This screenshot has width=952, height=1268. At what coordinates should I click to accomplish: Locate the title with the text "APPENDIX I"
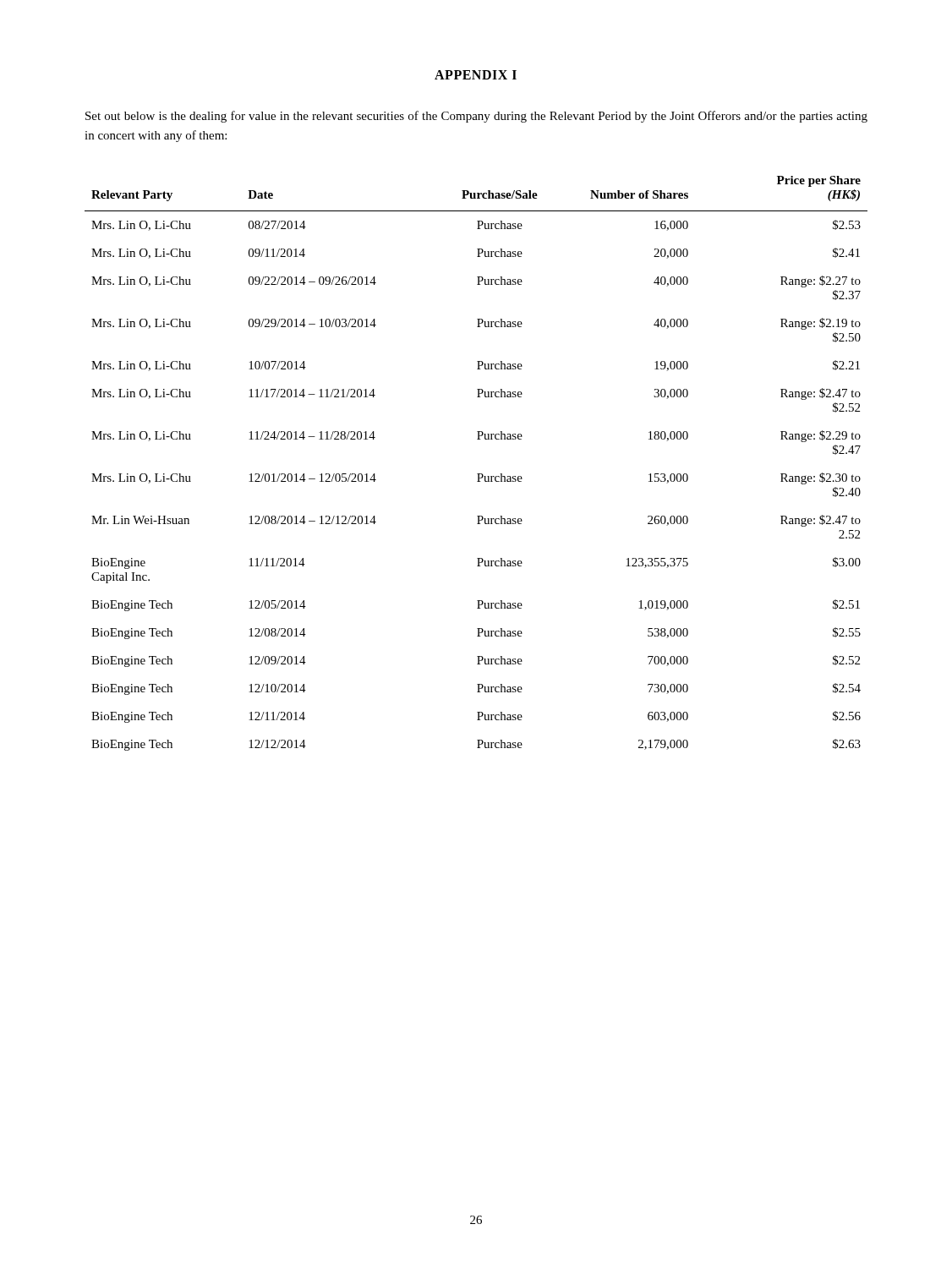click(476, 75)
